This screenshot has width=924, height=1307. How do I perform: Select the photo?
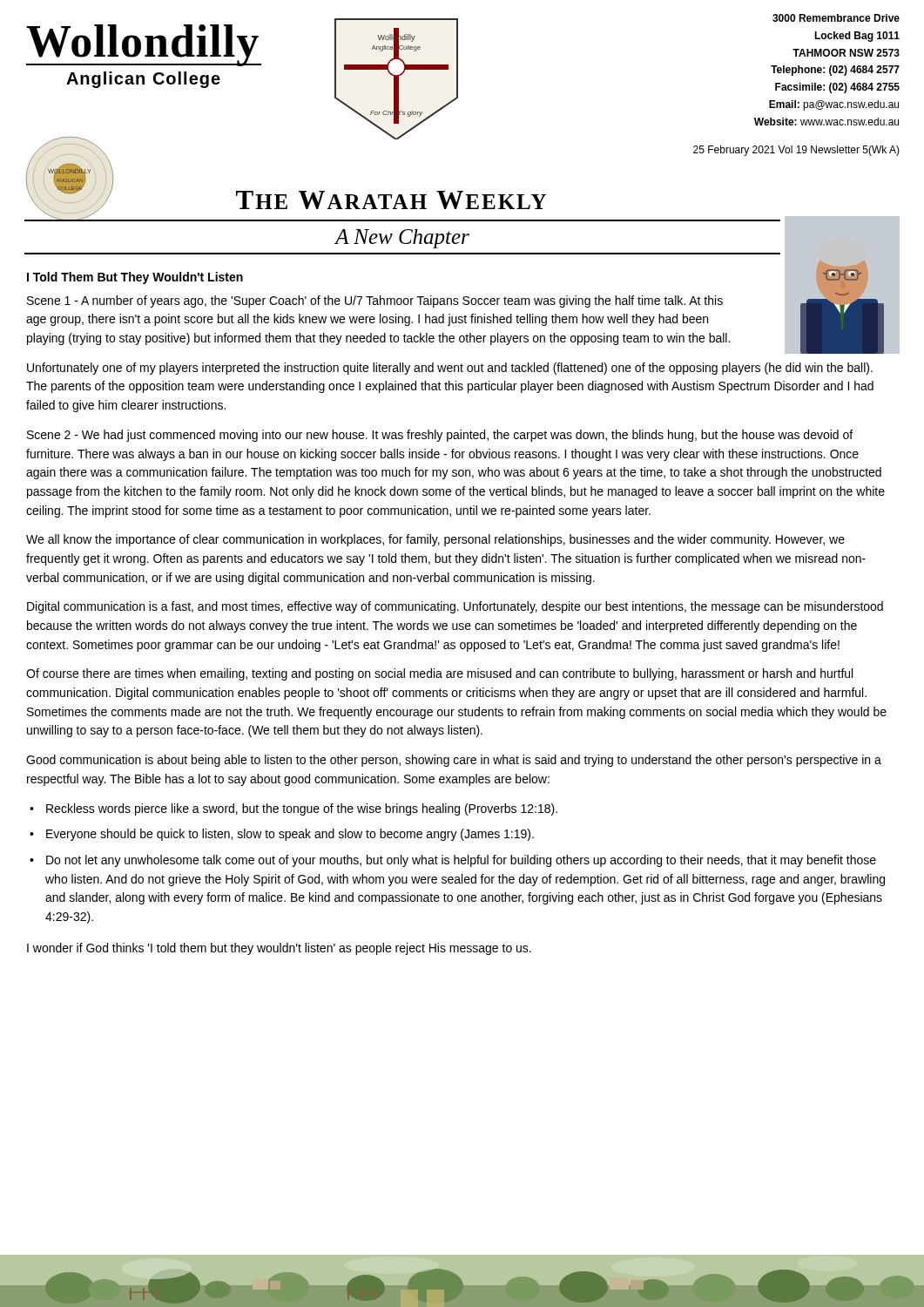pyautogui.click(x=842, y=285)
